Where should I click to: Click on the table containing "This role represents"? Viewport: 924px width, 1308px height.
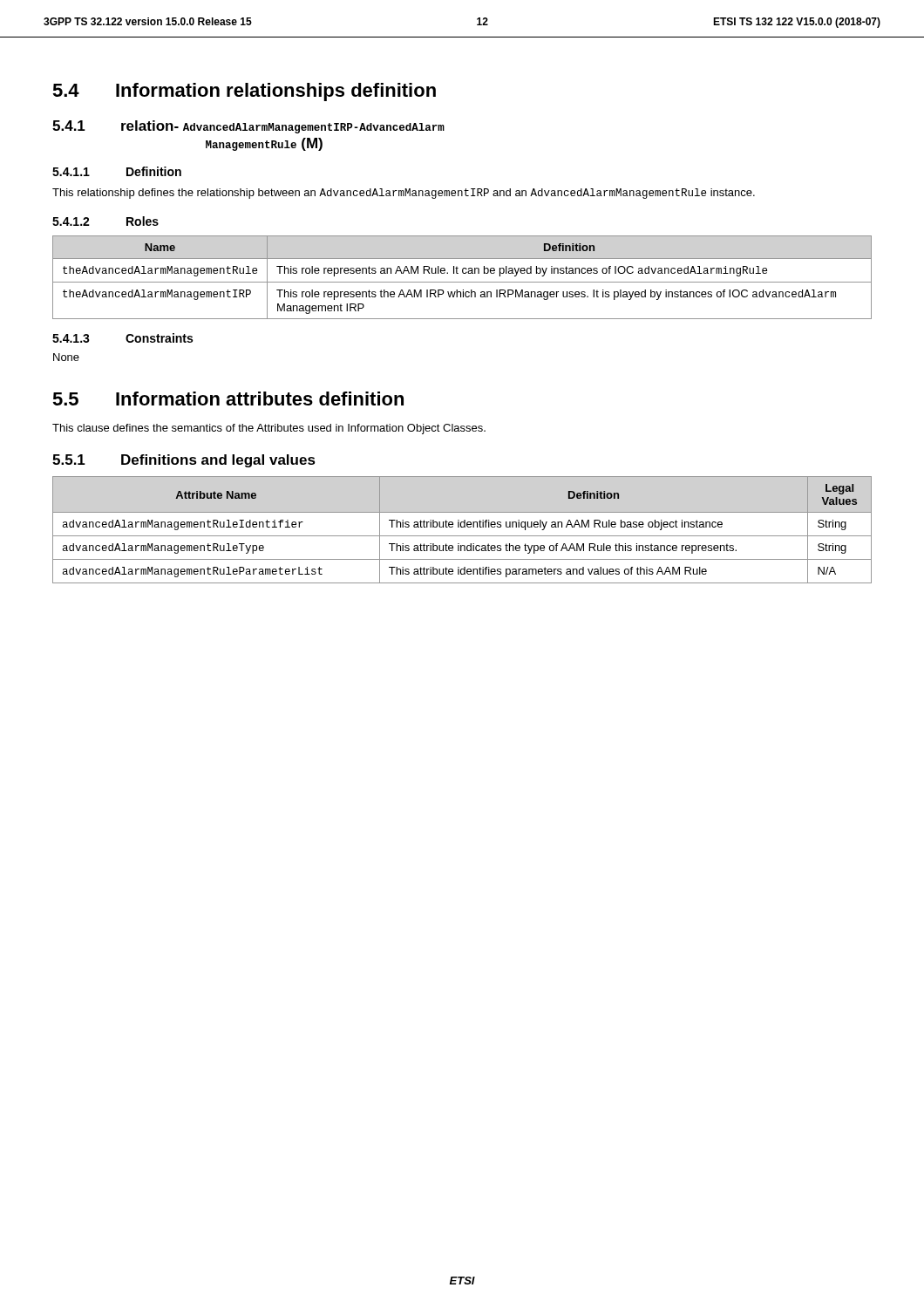(x=462, y=277)
